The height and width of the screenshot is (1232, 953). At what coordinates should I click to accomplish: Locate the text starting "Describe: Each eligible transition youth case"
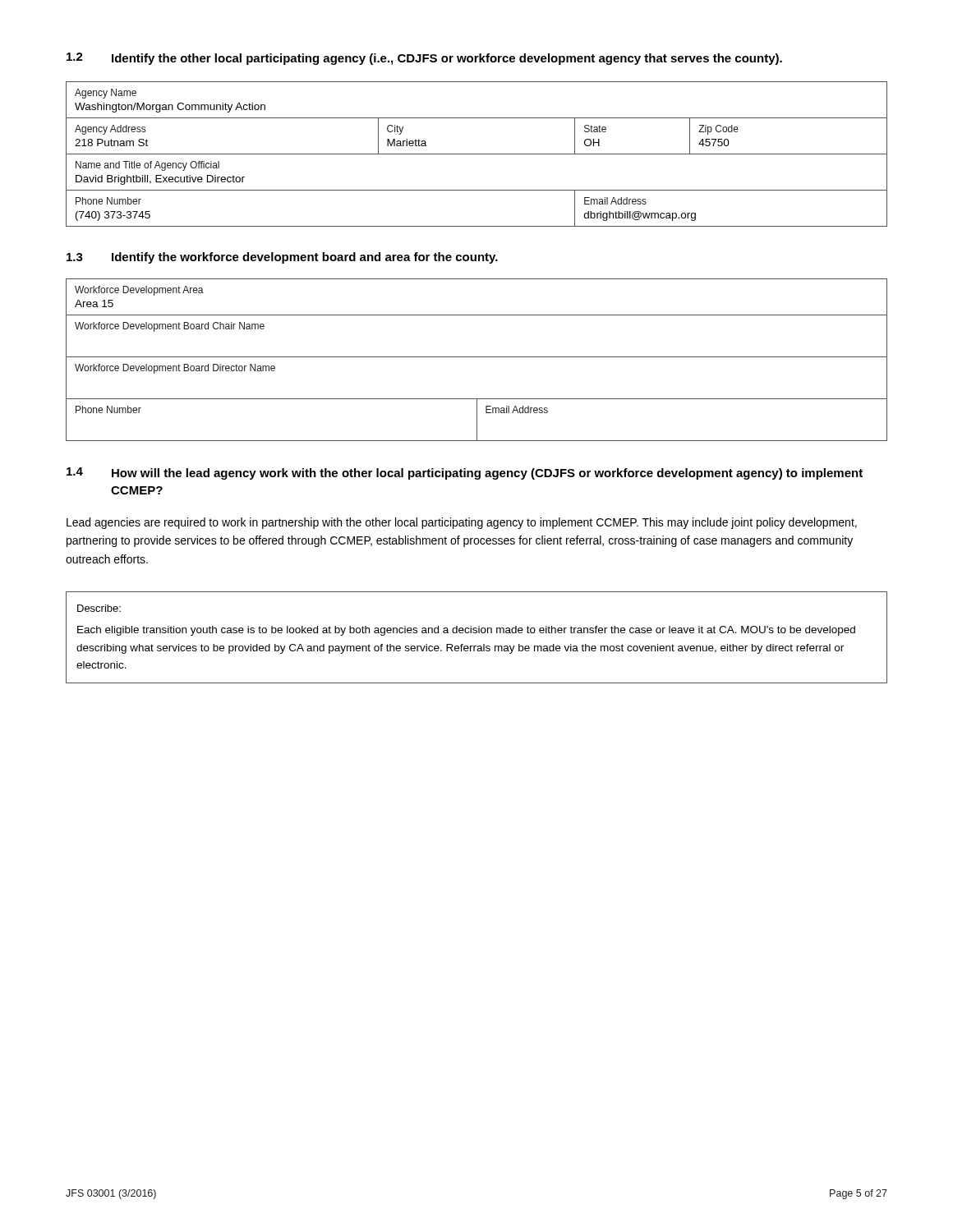point(476,636)
